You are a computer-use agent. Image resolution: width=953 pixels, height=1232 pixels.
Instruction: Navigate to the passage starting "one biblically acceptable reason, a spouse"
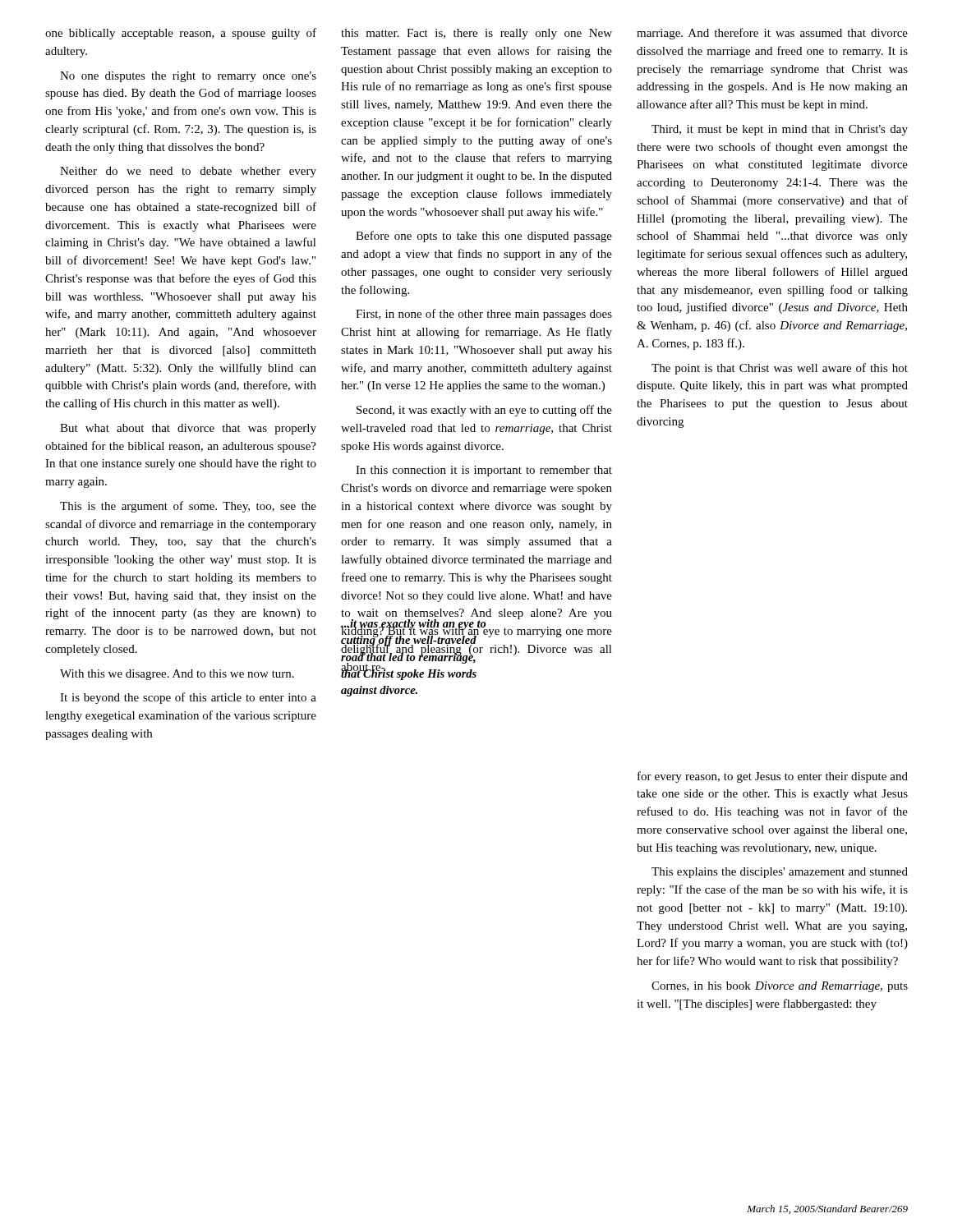(181, 384)
